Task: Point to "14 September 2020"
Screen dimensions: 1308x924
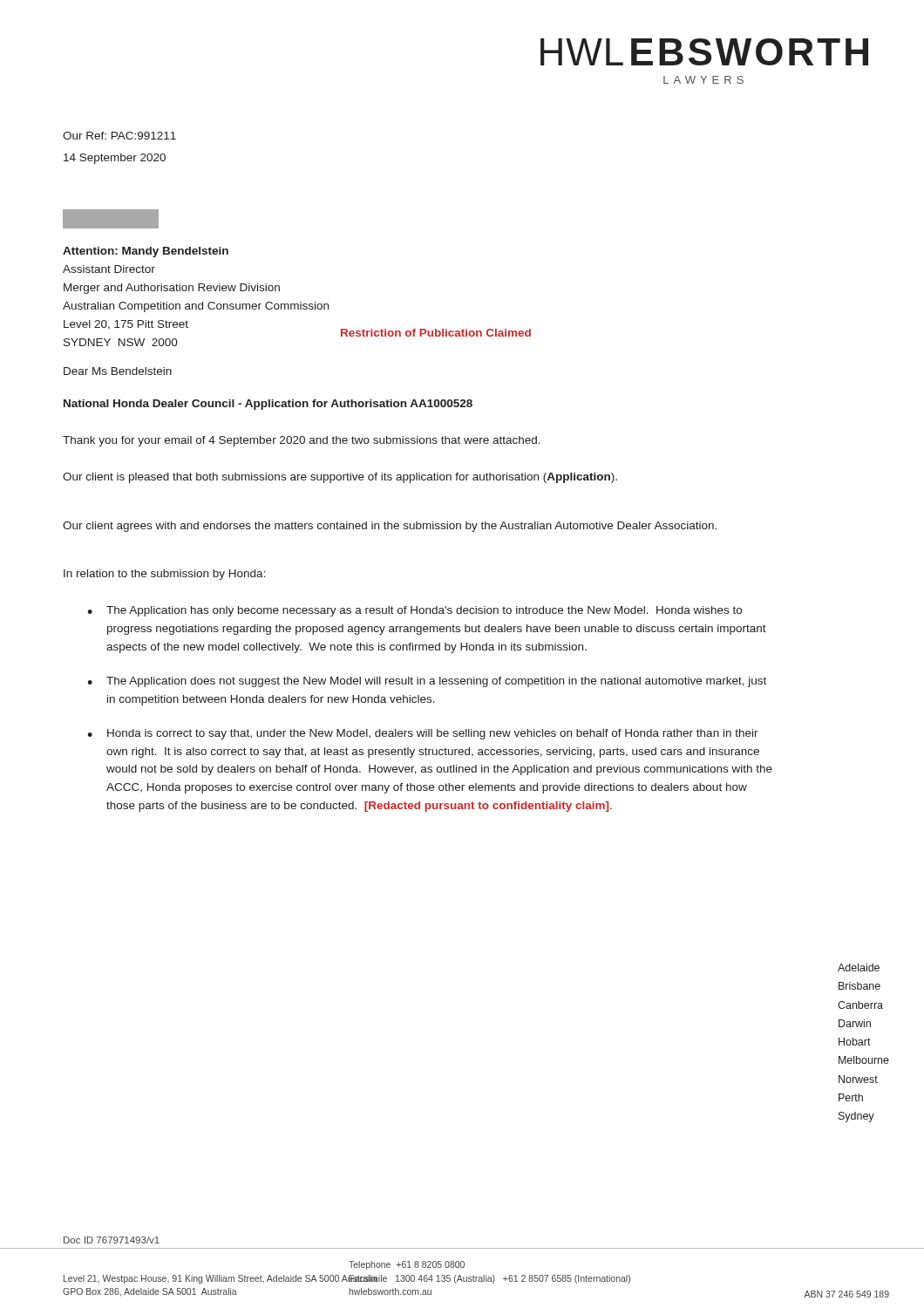Action: (x=114, y=157)
